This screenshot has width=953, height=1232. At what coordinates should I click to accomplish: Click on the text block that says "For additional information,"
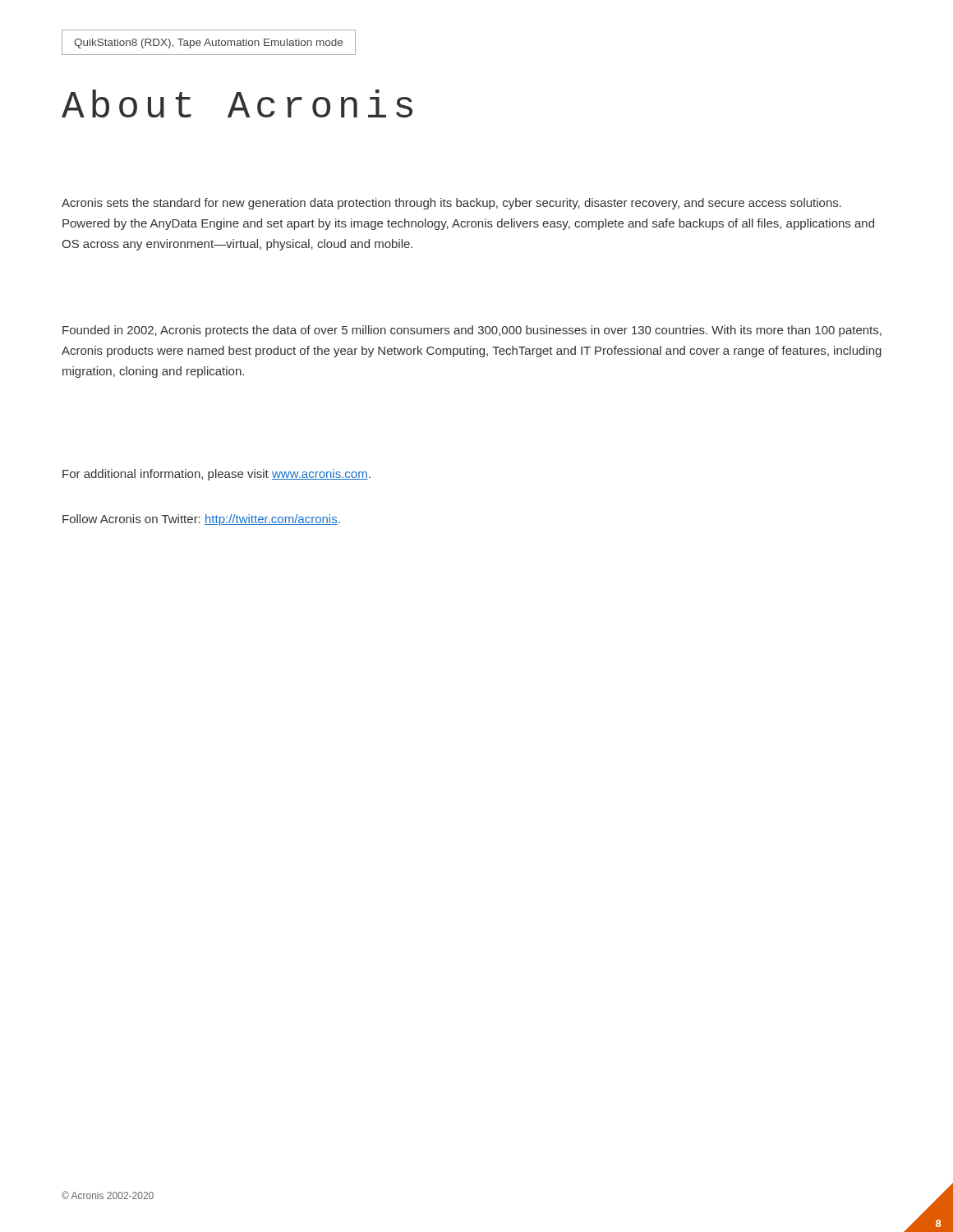216,475
